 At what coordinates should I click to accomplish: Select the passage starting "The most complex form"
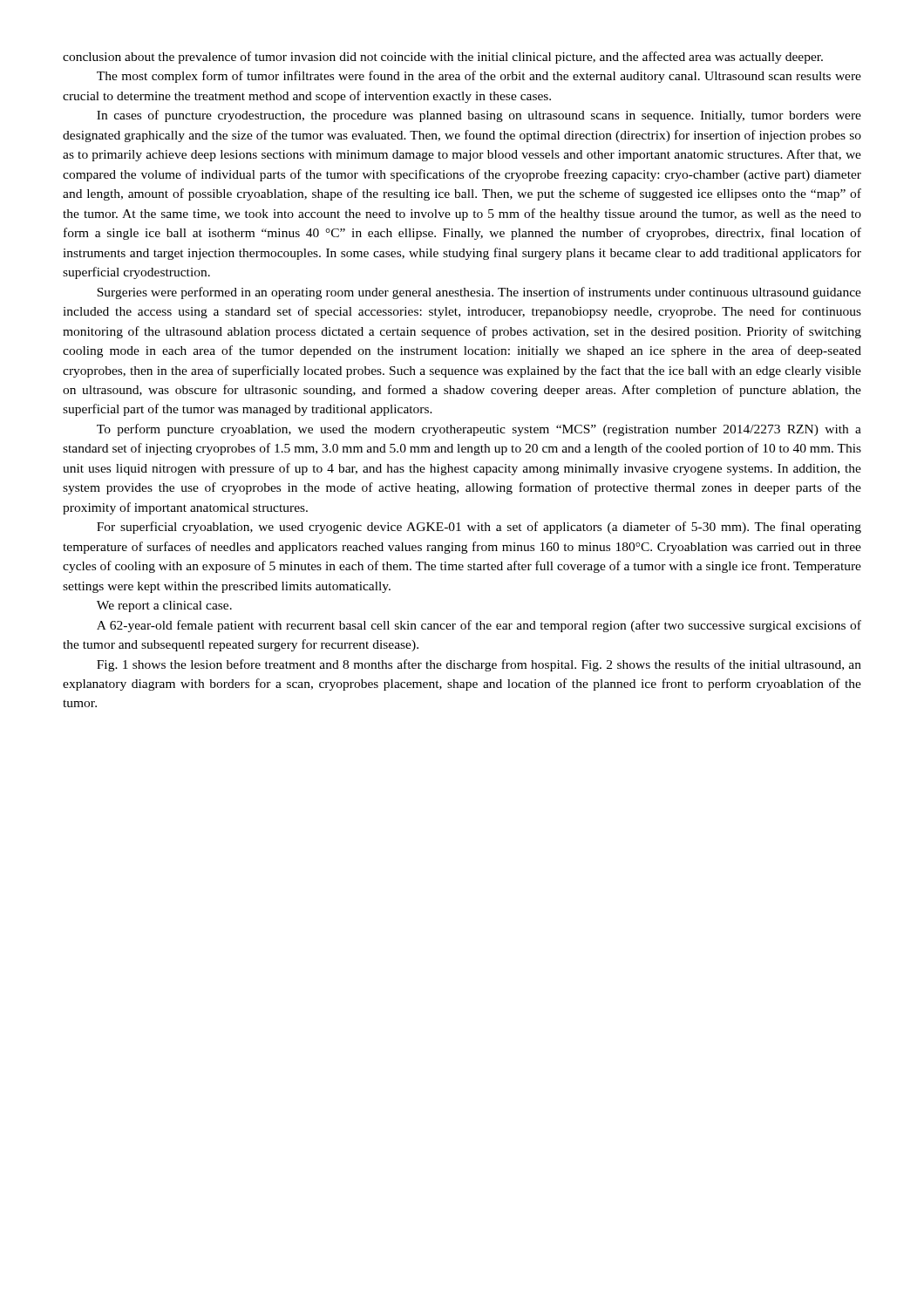click(x=462, y=86)
